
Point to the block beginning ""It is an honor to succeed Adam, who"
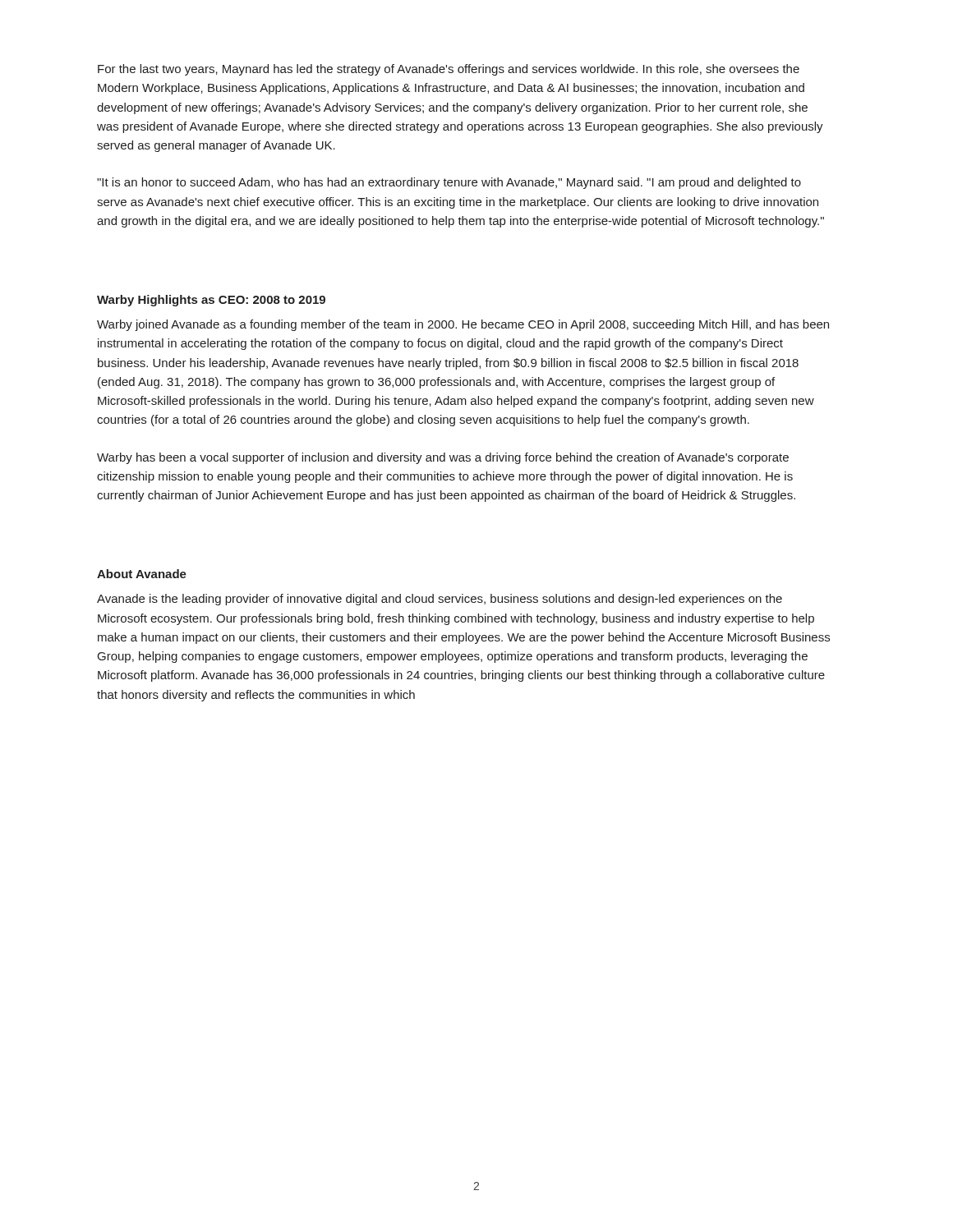tap(461, 201)
